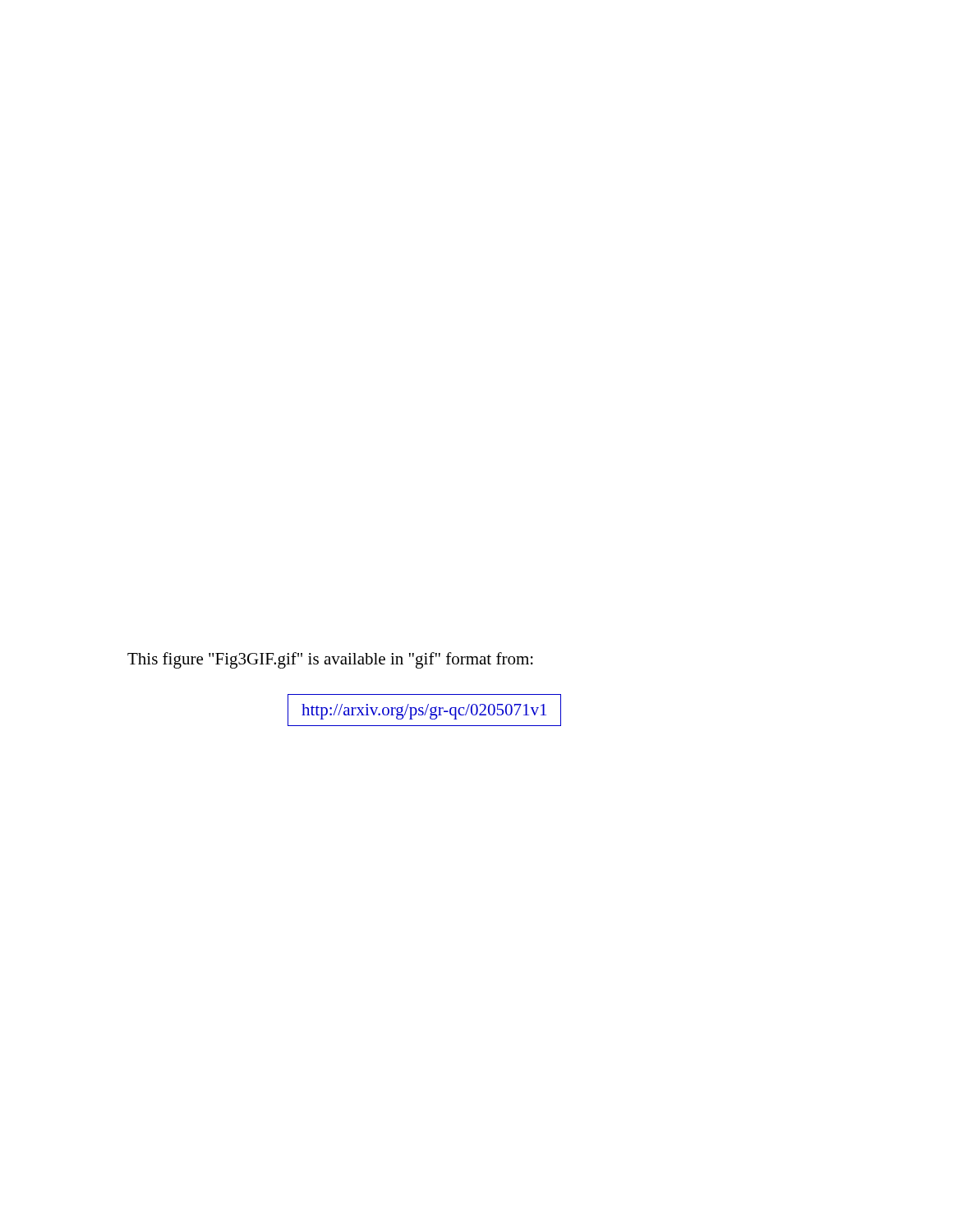This screenshot has width=953, height=1232.
Task: Click on the passage starting "This figure "Fig3GIF.gif" is available"
Action: (x=331, y=659)
